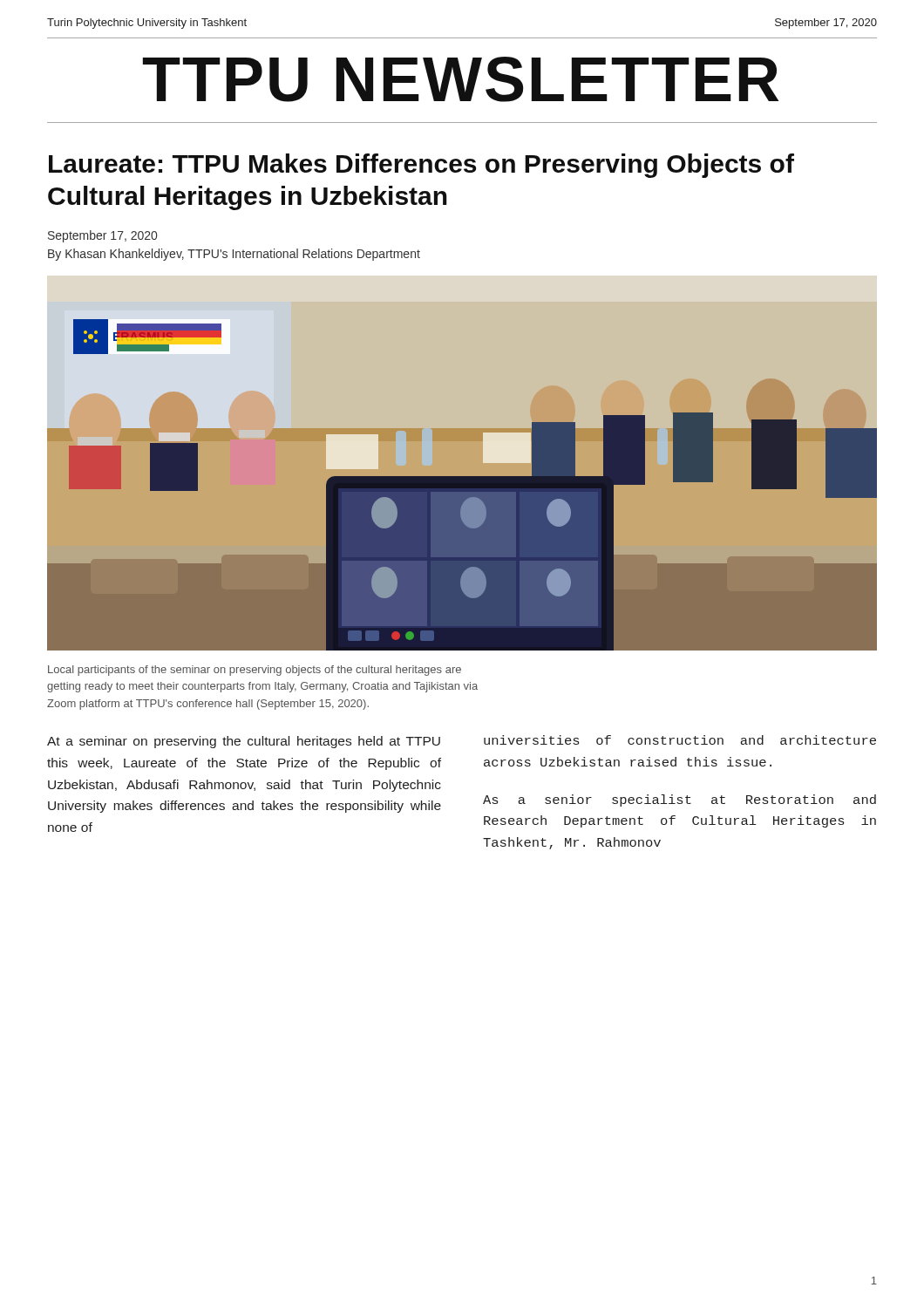Locate the photo
The height and width of the screenshot is (1308, 924).
coord(462,463)
